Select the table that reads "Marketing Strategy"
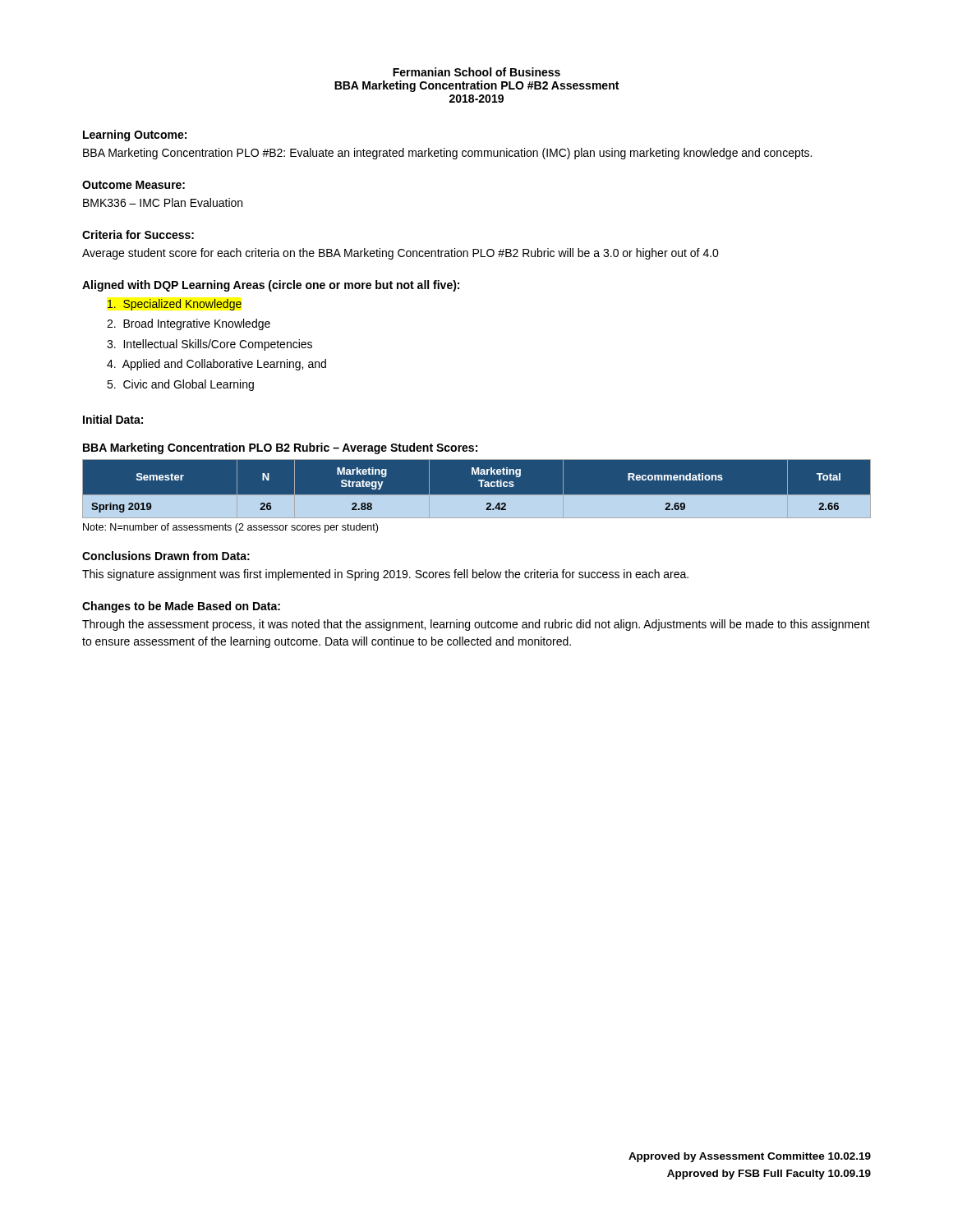This screenshot has width=953, height=1232. 476,489
